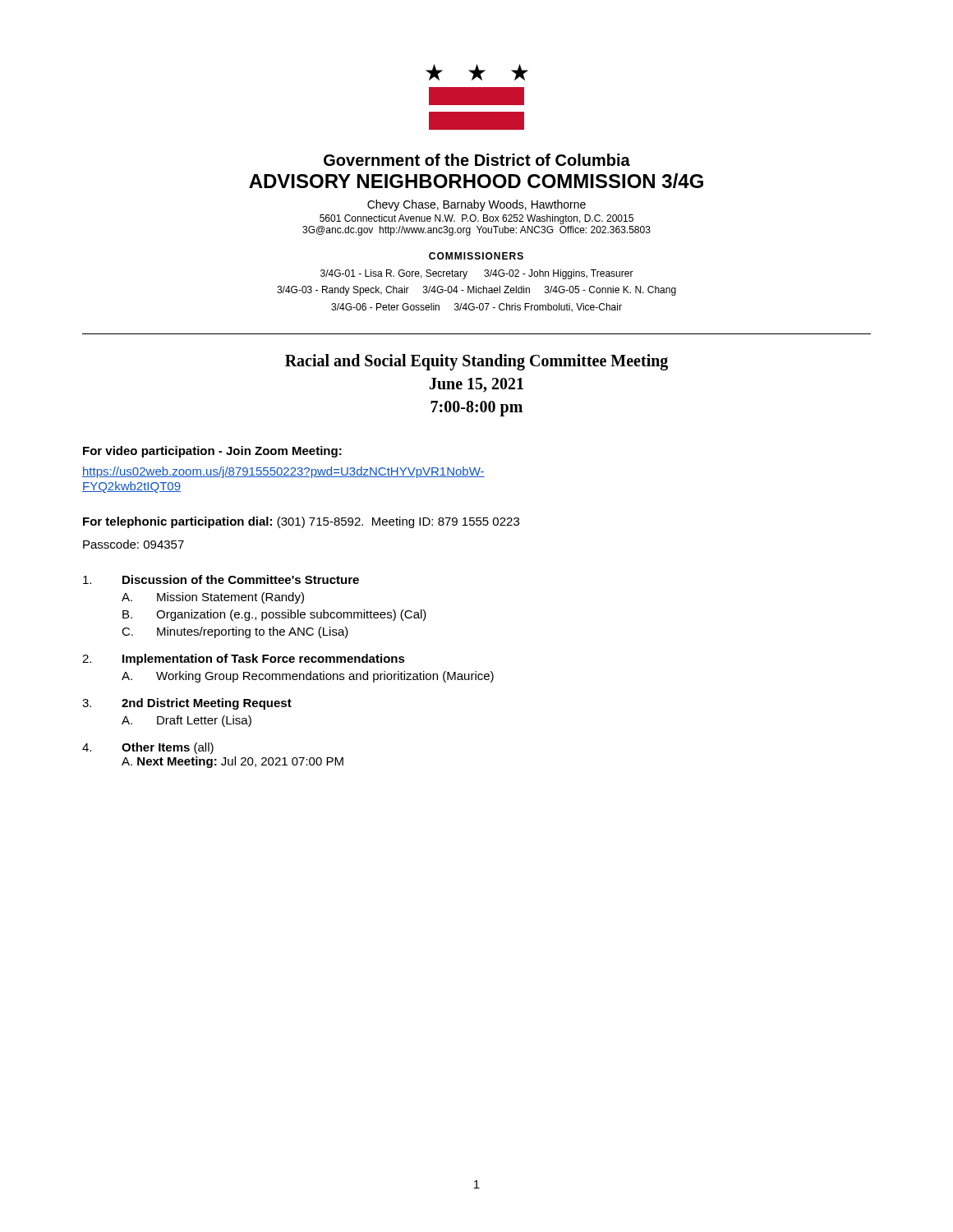The height and width of the screenshot is (1232, 953).
Task: Click on the block starting "Commissioners 3/4G-01 - Lisa R. Gore, Secretary"
Action: pyautogui.click(x=476, y=283)
